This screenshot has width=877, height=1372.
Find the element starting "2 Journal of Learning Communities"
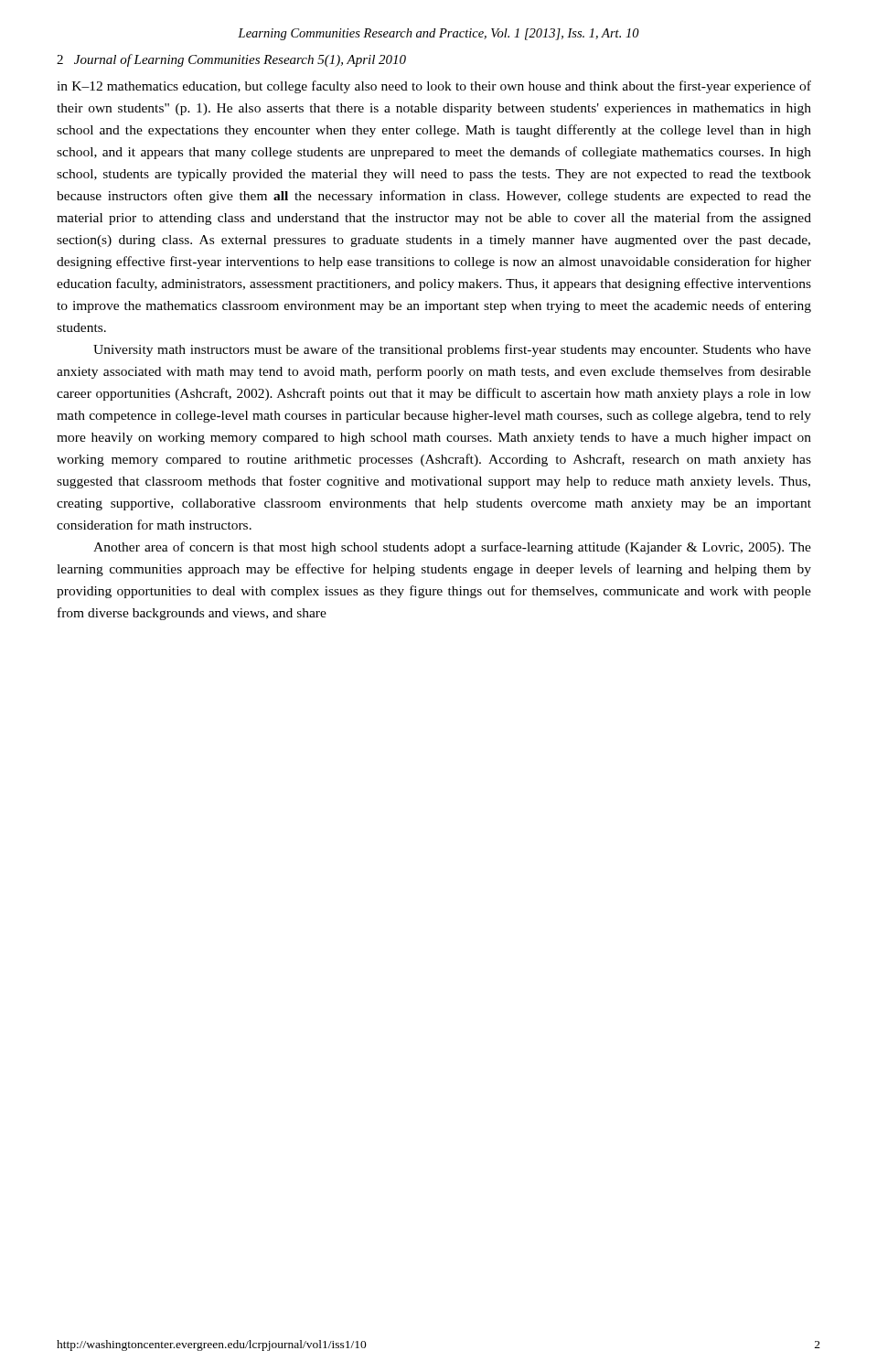(231, 59)
